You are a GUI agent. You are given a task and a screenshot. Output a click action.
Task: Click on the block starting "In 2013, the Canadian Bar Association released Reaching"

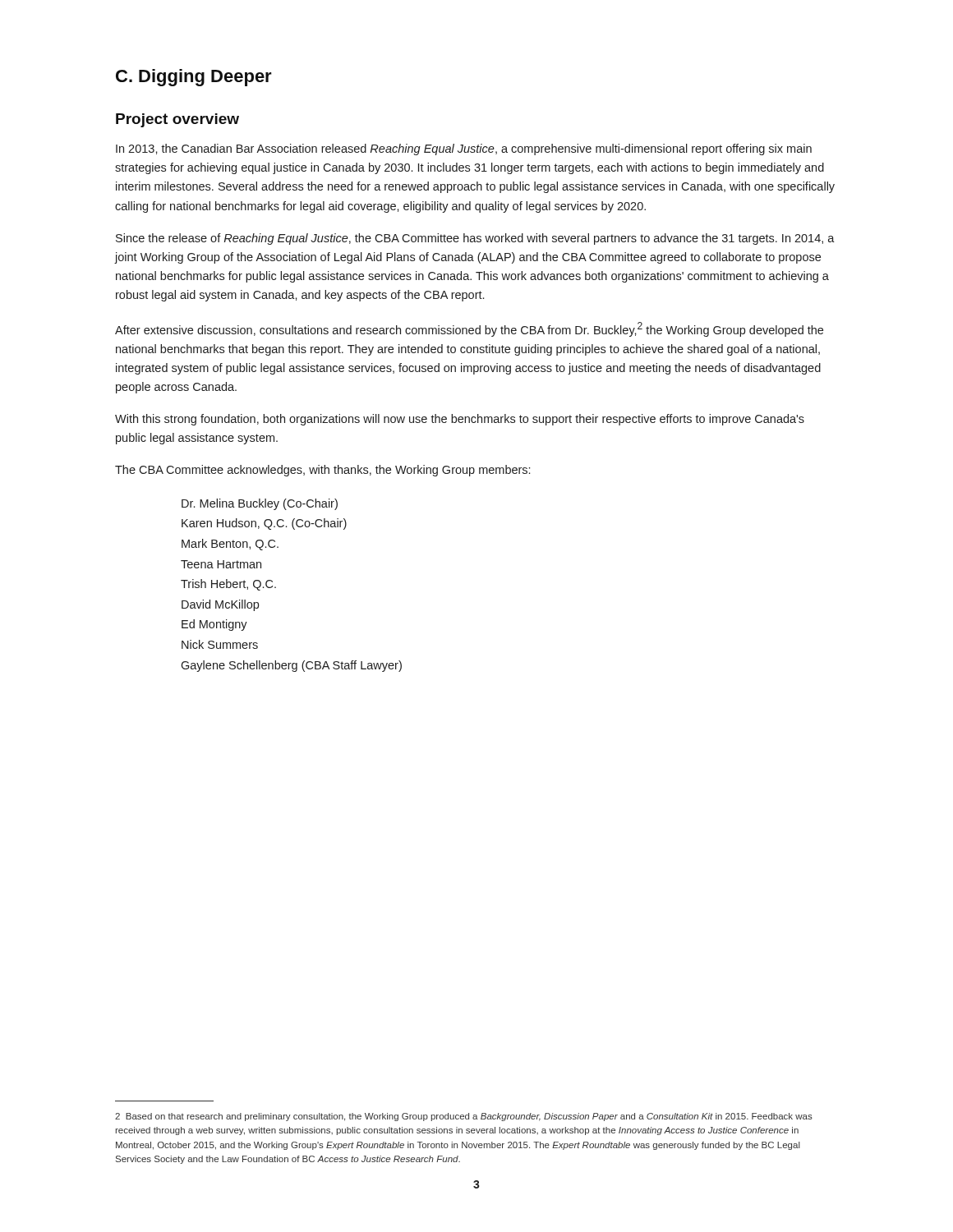[x=475, y=177]
